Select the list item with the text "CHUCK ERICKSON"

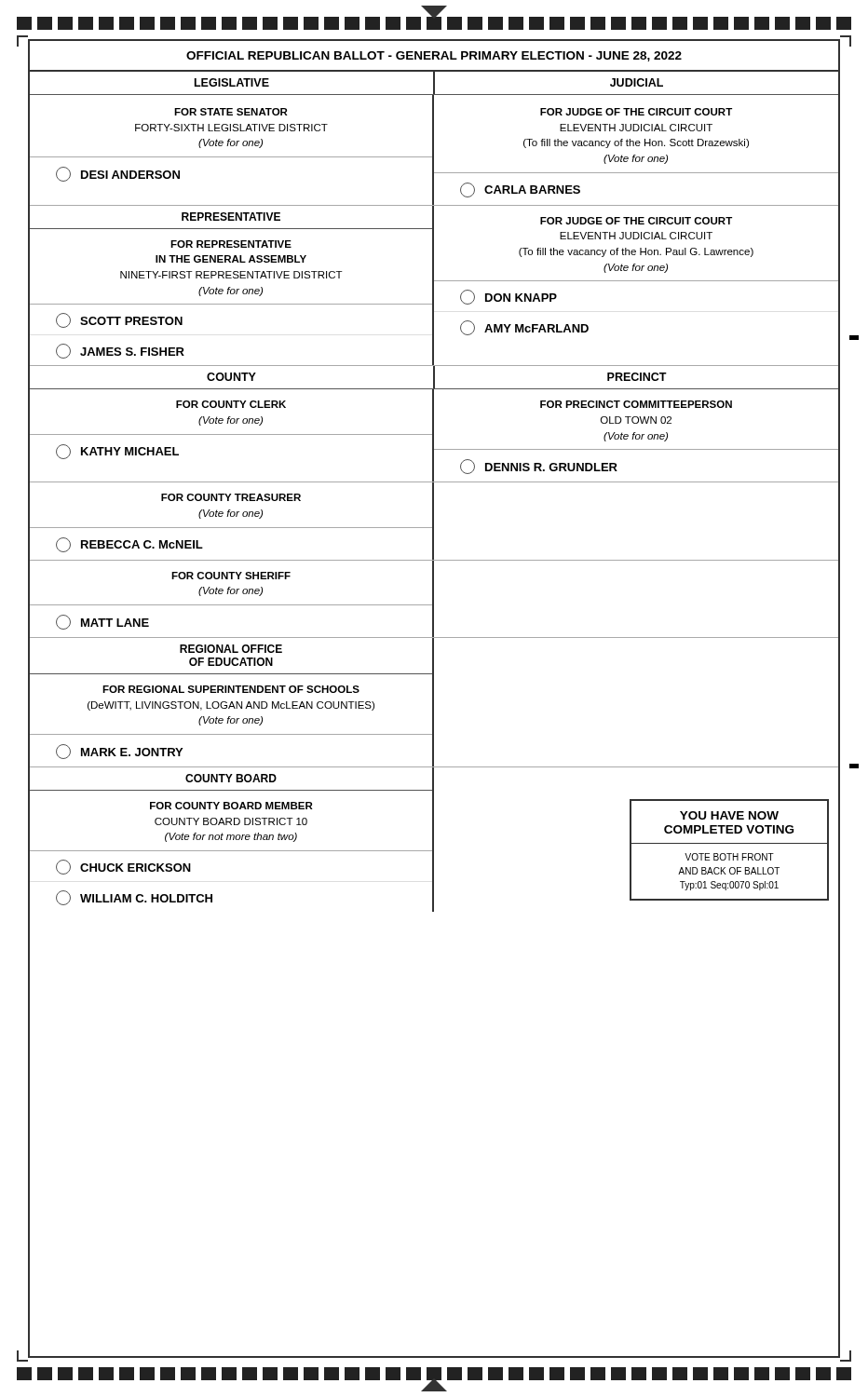123,867
